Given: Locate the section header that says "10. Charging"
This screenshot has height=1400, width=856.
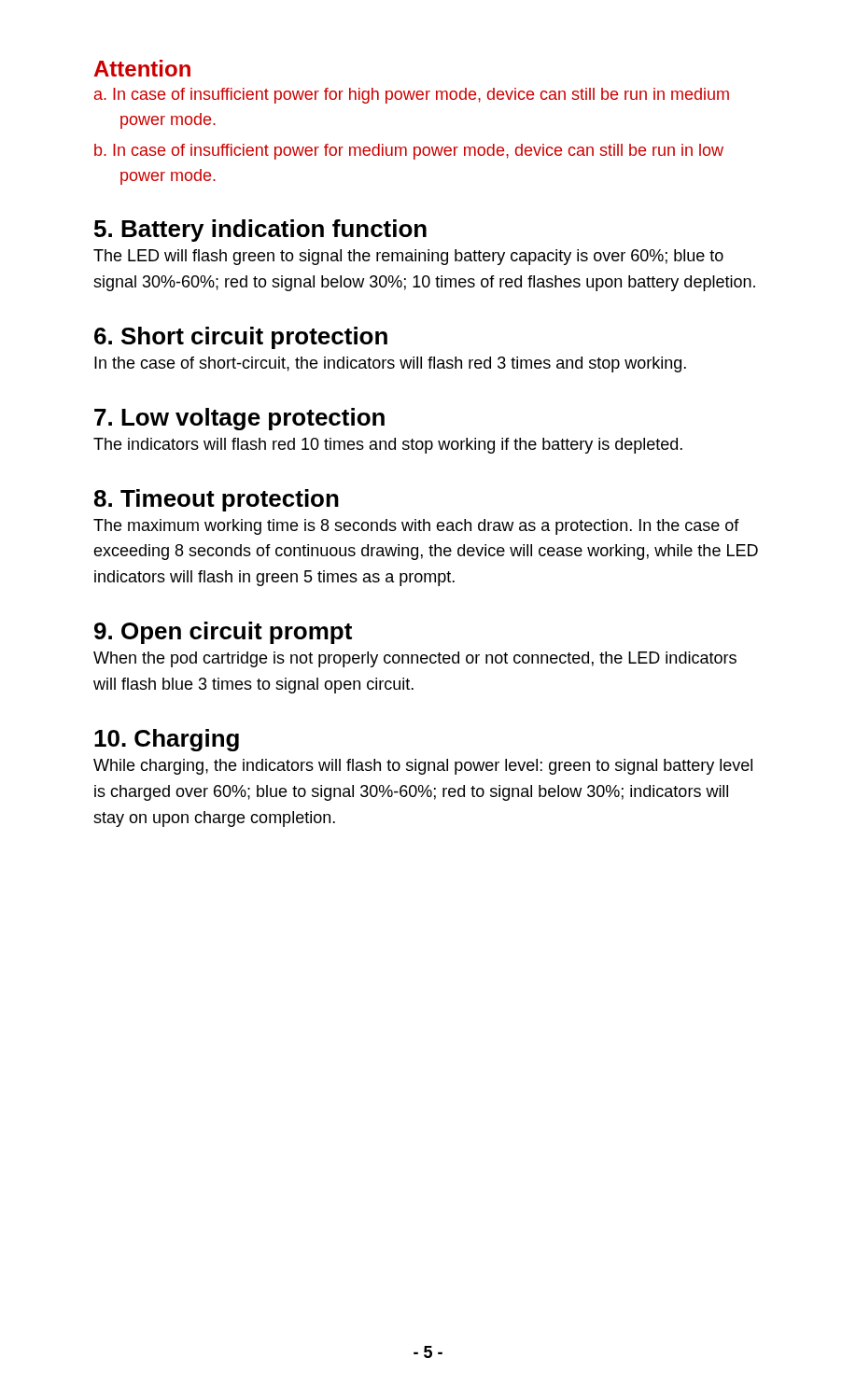Looking at the screenshot, I should [167, 738].
